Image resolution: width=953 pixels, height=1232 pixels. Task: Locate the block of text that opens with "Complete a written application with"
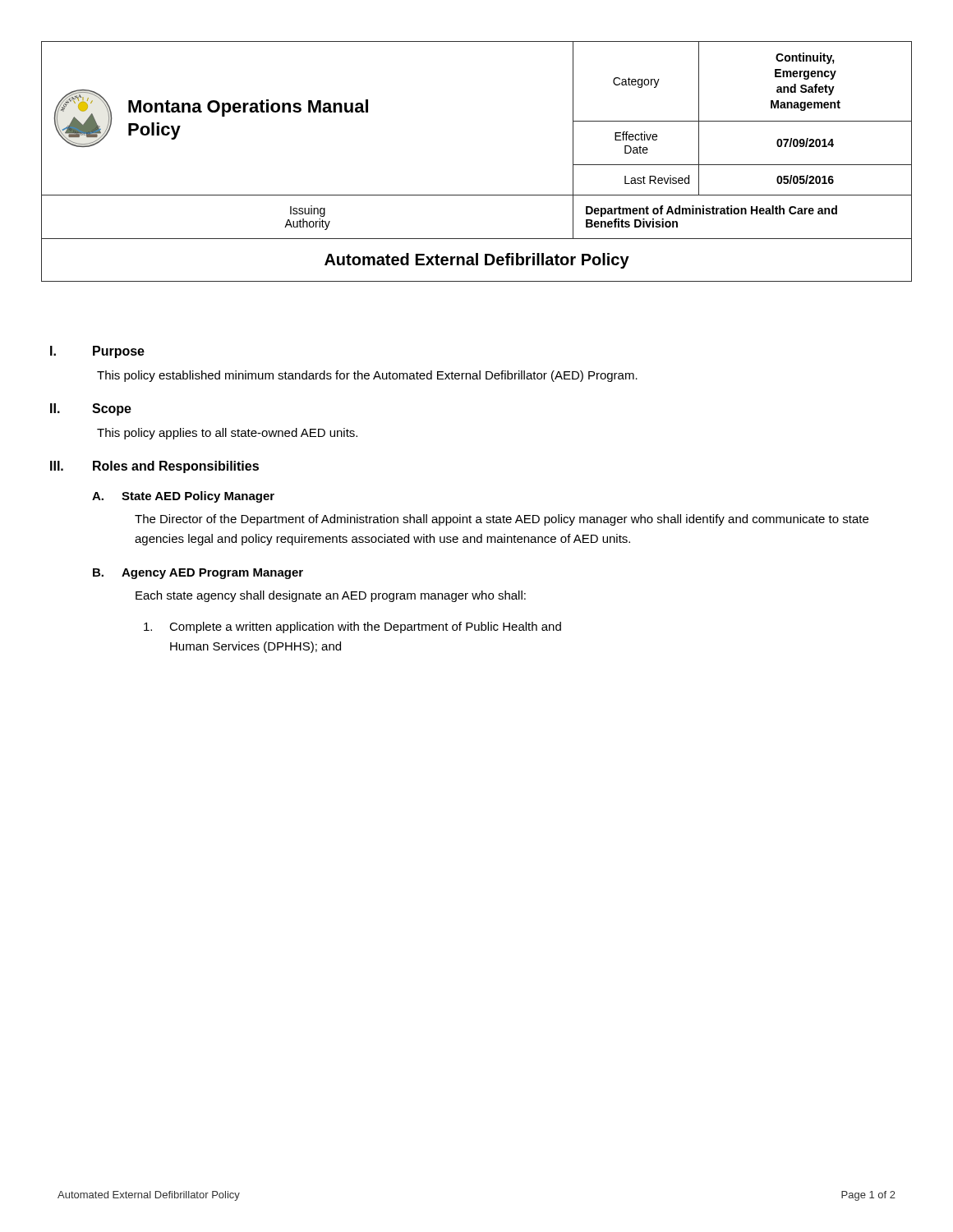point(352,636)
